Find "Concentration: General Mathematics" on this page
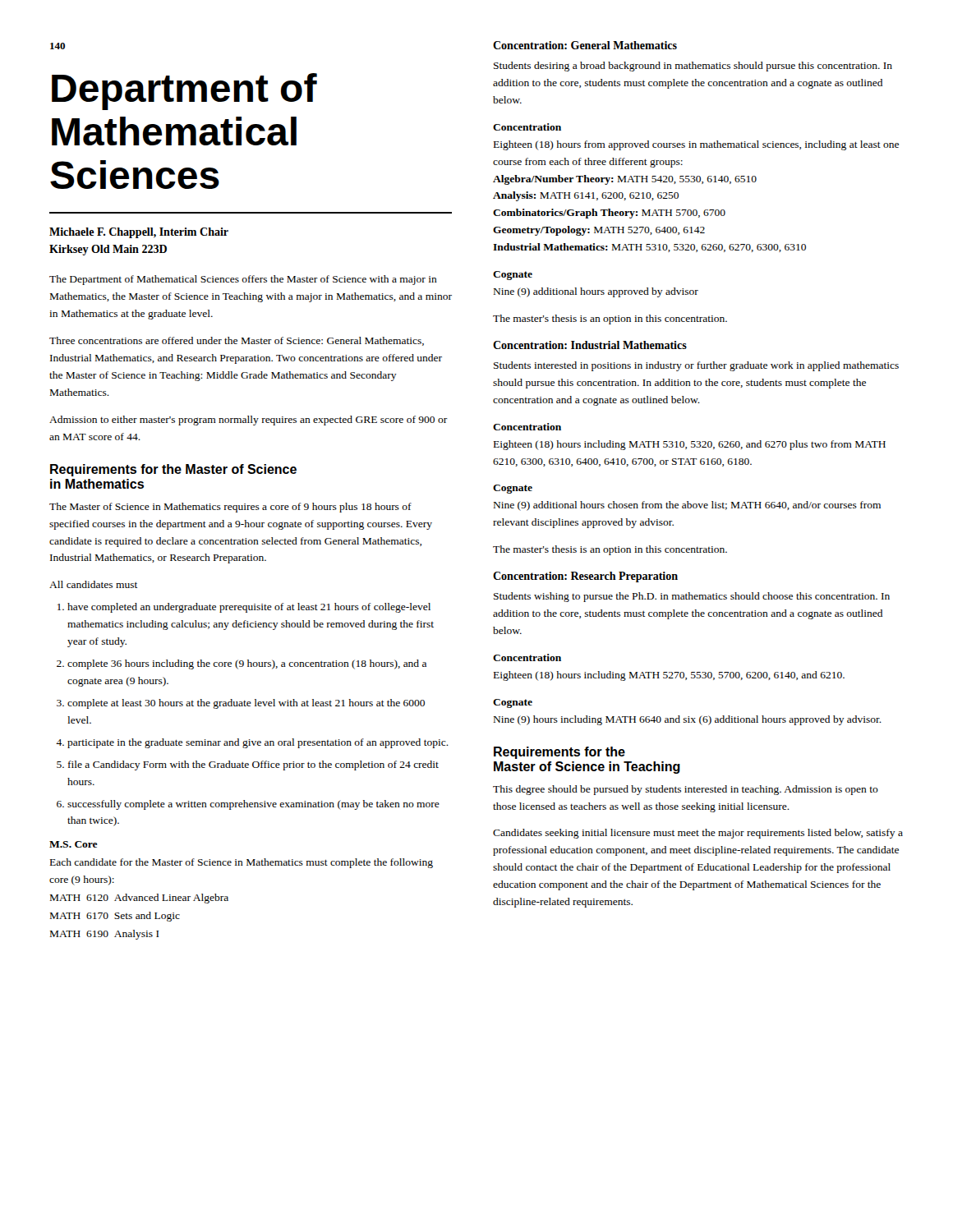 pos(585,46)
